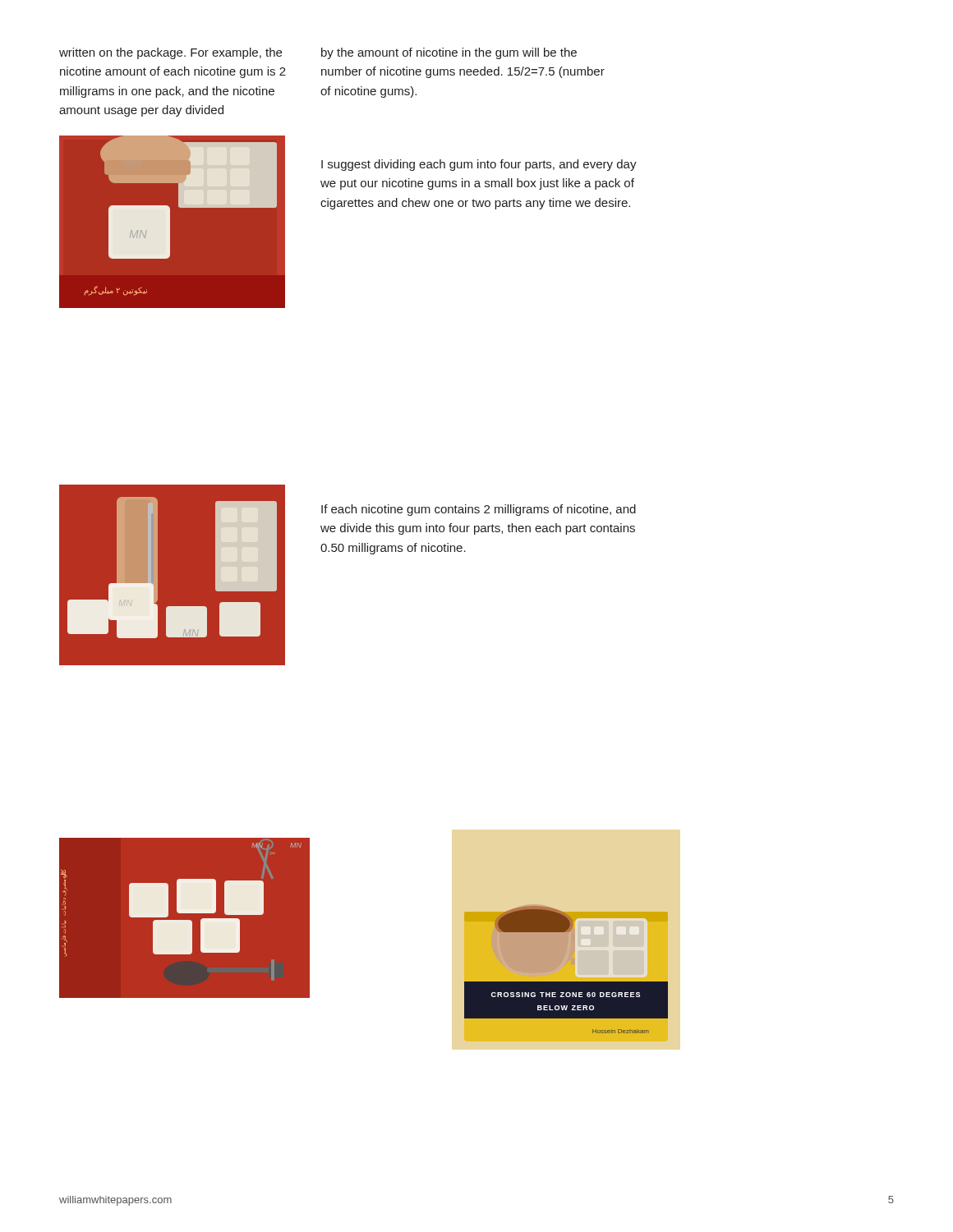Click on the region starting "written on the package. For"
Image resolution: width=953 pixels, height=1232 pixels.
173,81
